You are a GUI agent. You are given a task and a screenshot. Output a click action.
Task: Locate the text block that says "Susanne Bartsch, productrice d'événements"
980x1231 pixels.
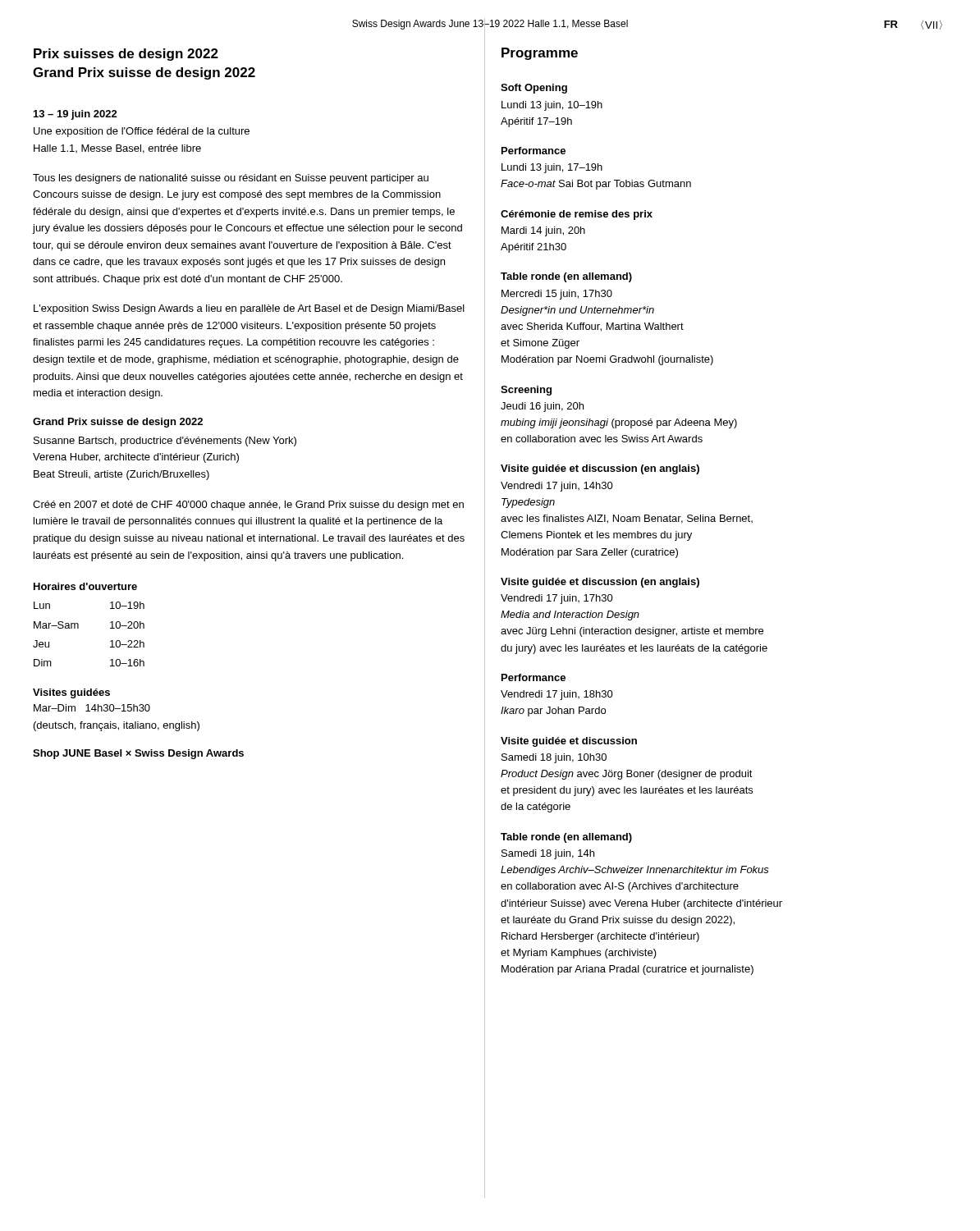coord(250,458)
